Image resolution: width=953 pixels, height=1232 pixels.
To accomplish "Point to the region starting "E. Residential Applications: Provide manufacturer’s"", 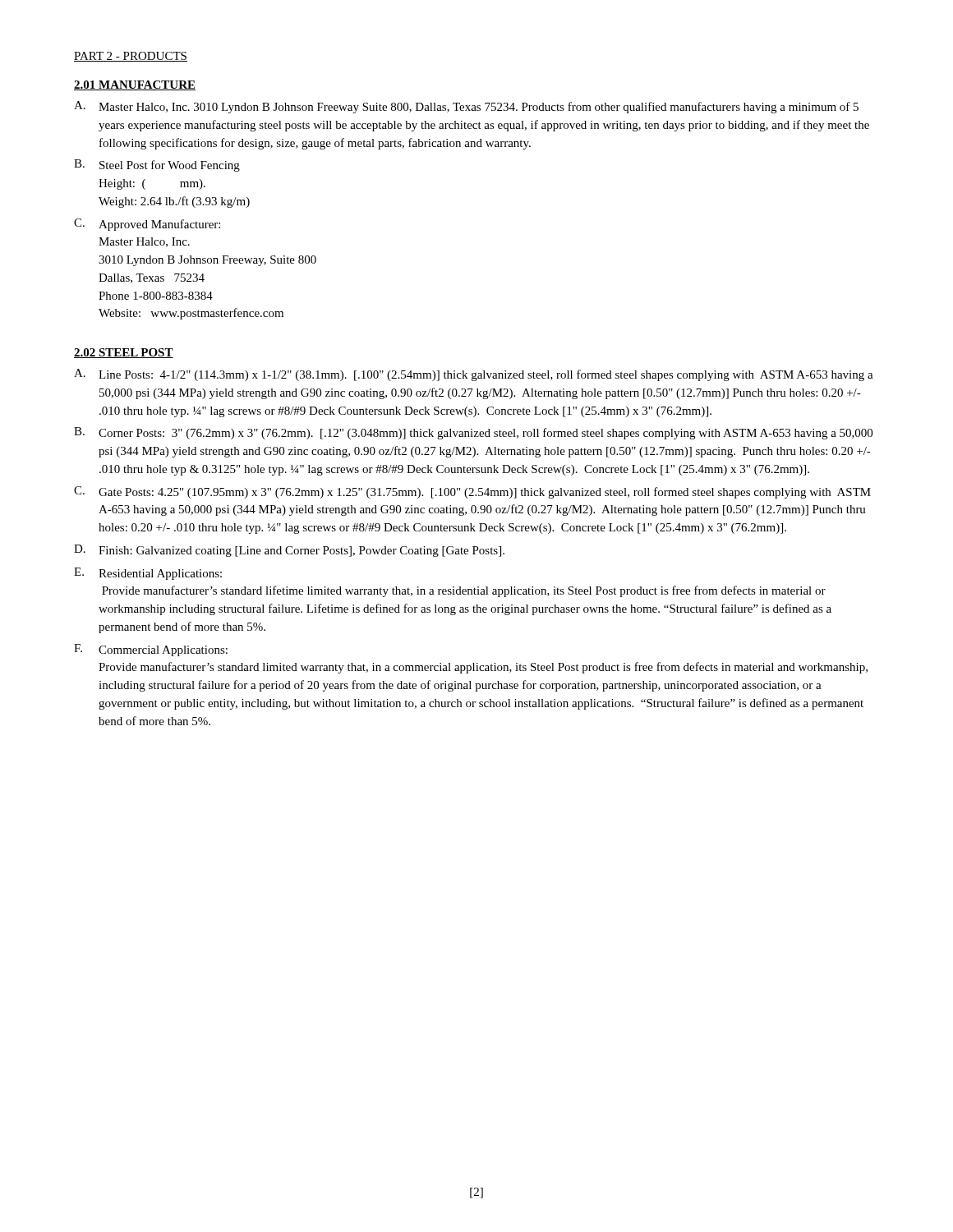I will (476, 600).
